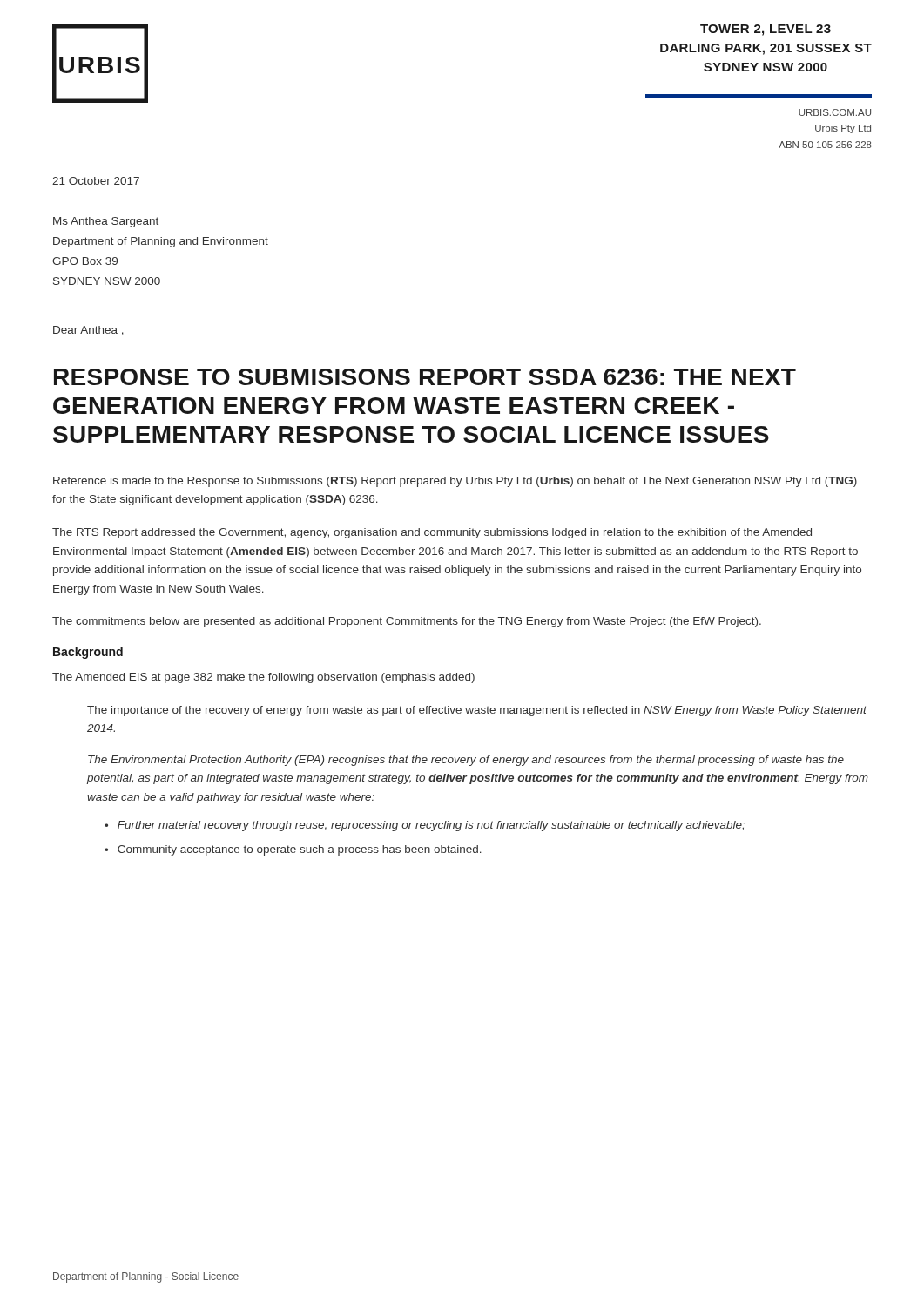Where does it say "21 October 2017"?

96,181
